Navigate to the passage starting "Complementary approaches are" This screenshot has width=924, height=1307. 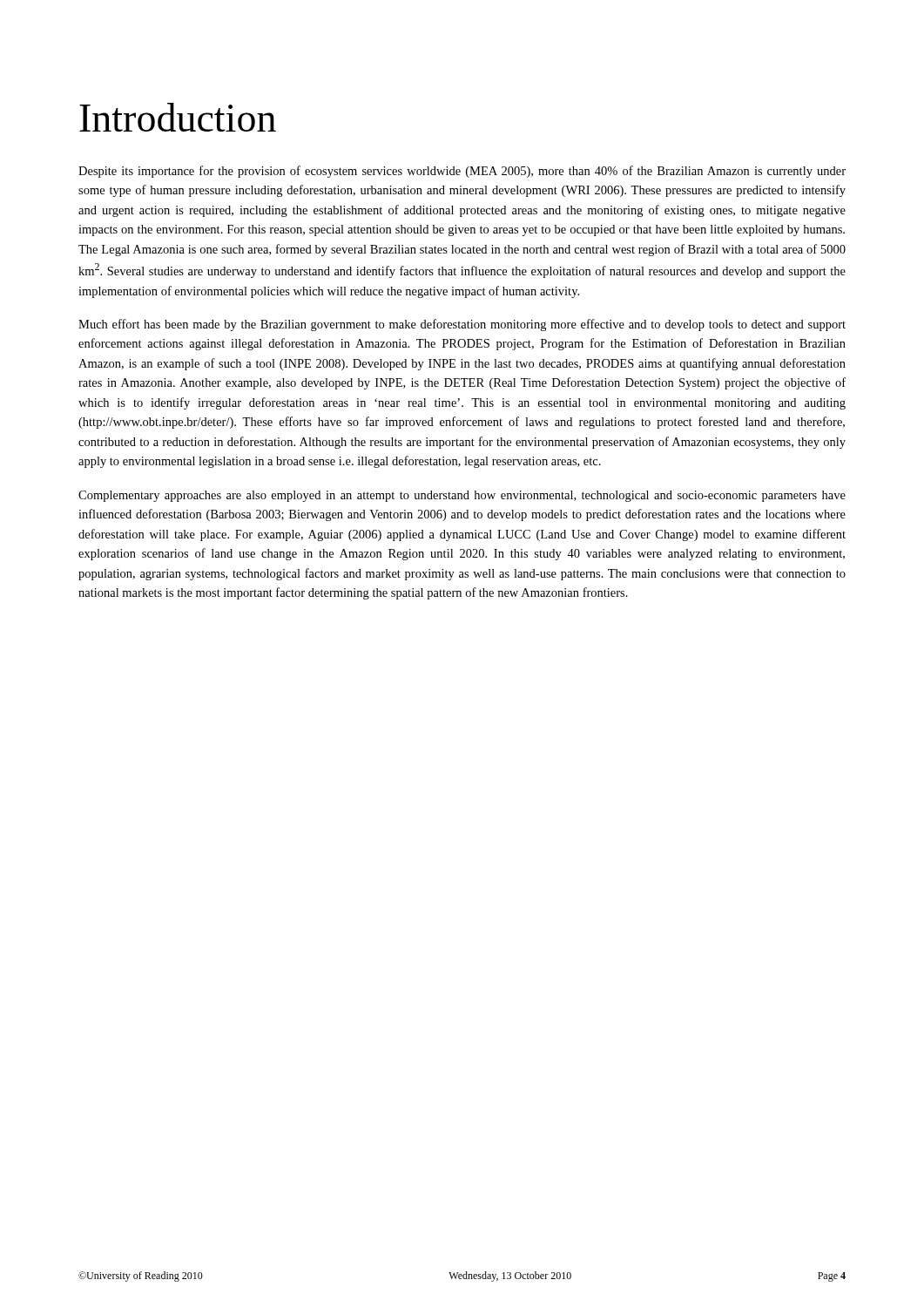462,544
